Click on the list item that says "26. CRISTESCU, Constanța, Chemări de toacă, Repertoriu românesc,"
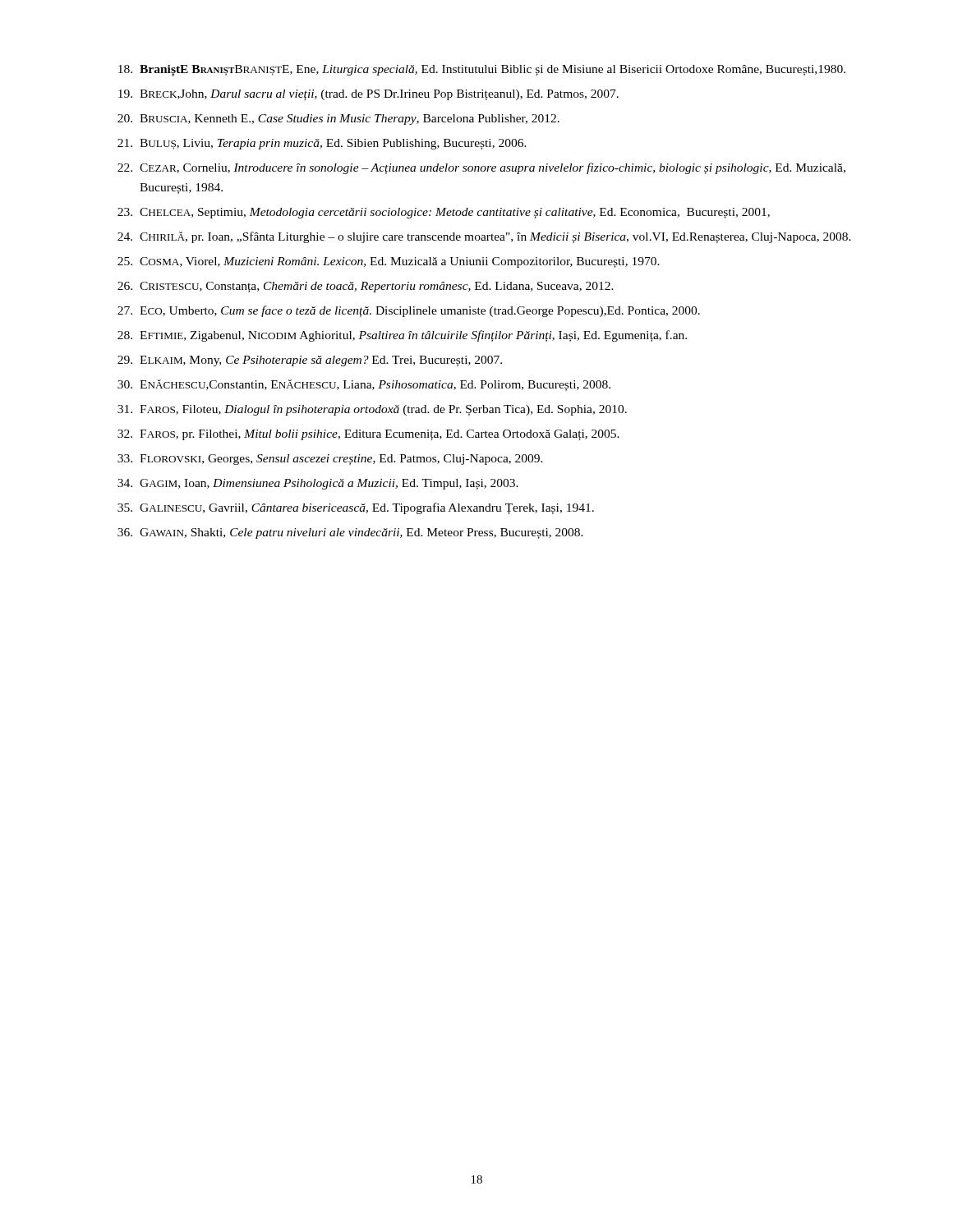This screenshot has height=1232, width=953. [x=476, y=286]
